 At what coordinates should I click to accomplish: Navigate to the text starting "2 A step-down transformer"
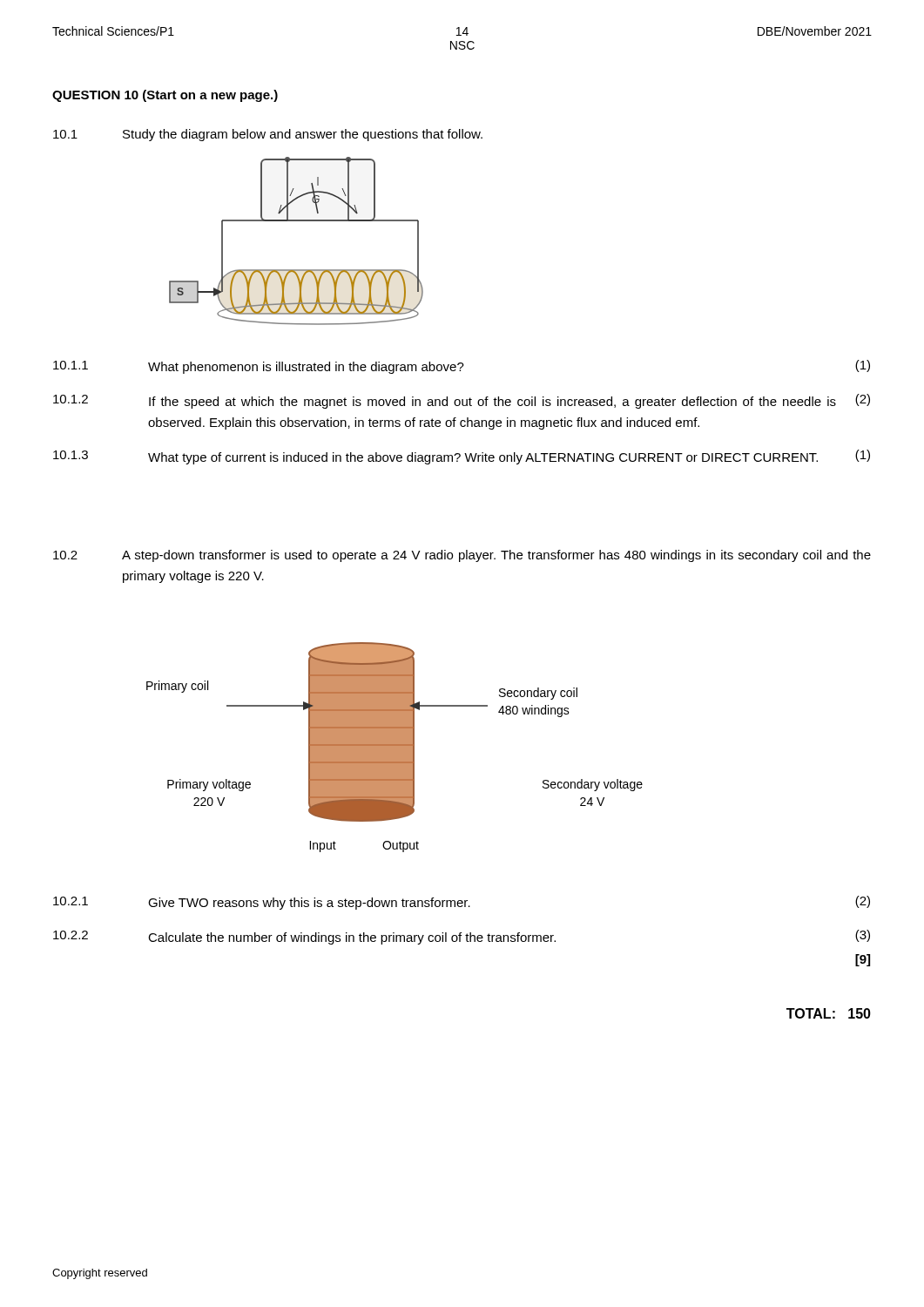click(462, 566)
